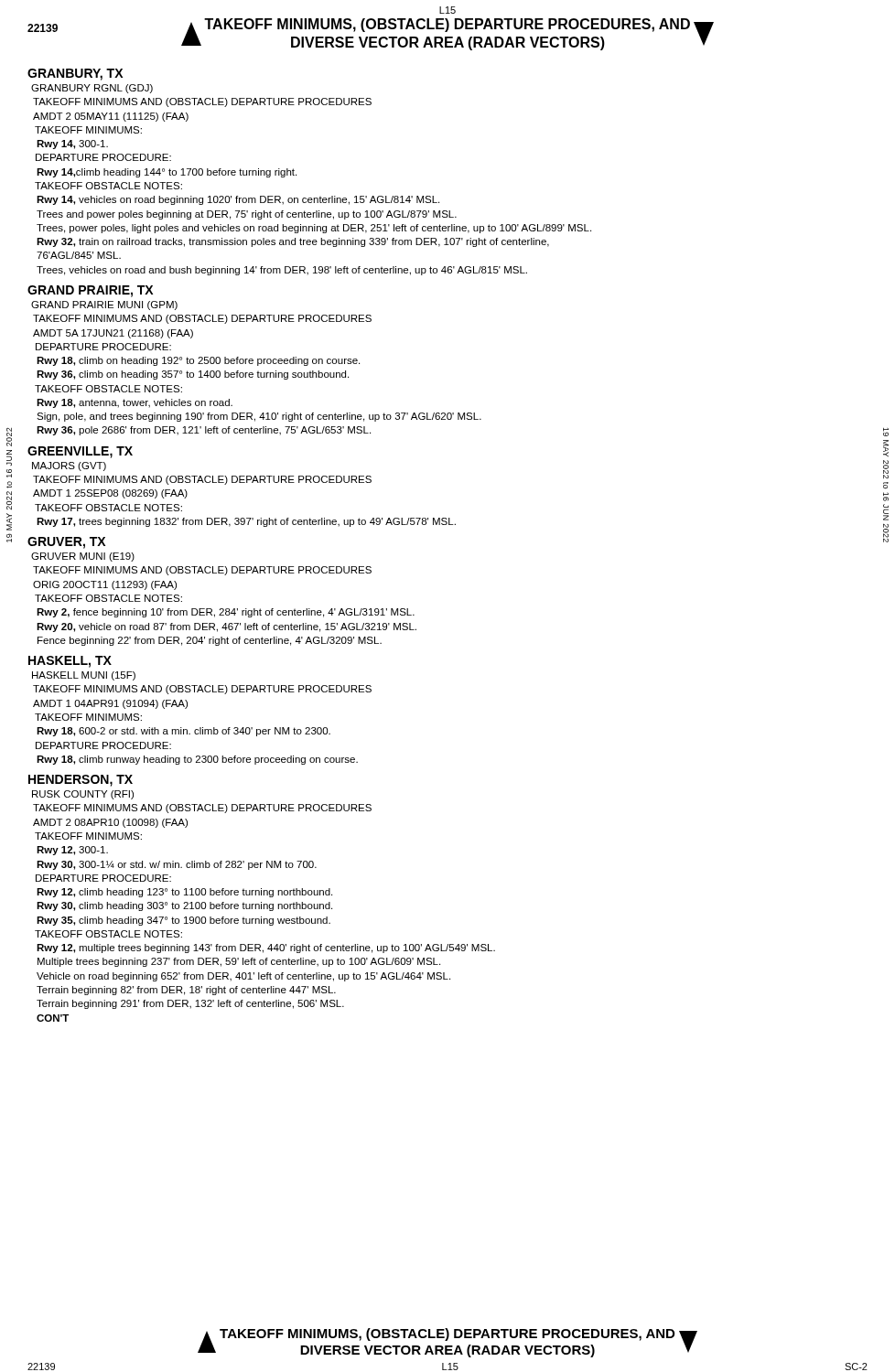Locate the passage starting "GREENVILLE, TX"
Image resolution: width=895 pixels, height=1372 pixels.
point(80,451)
